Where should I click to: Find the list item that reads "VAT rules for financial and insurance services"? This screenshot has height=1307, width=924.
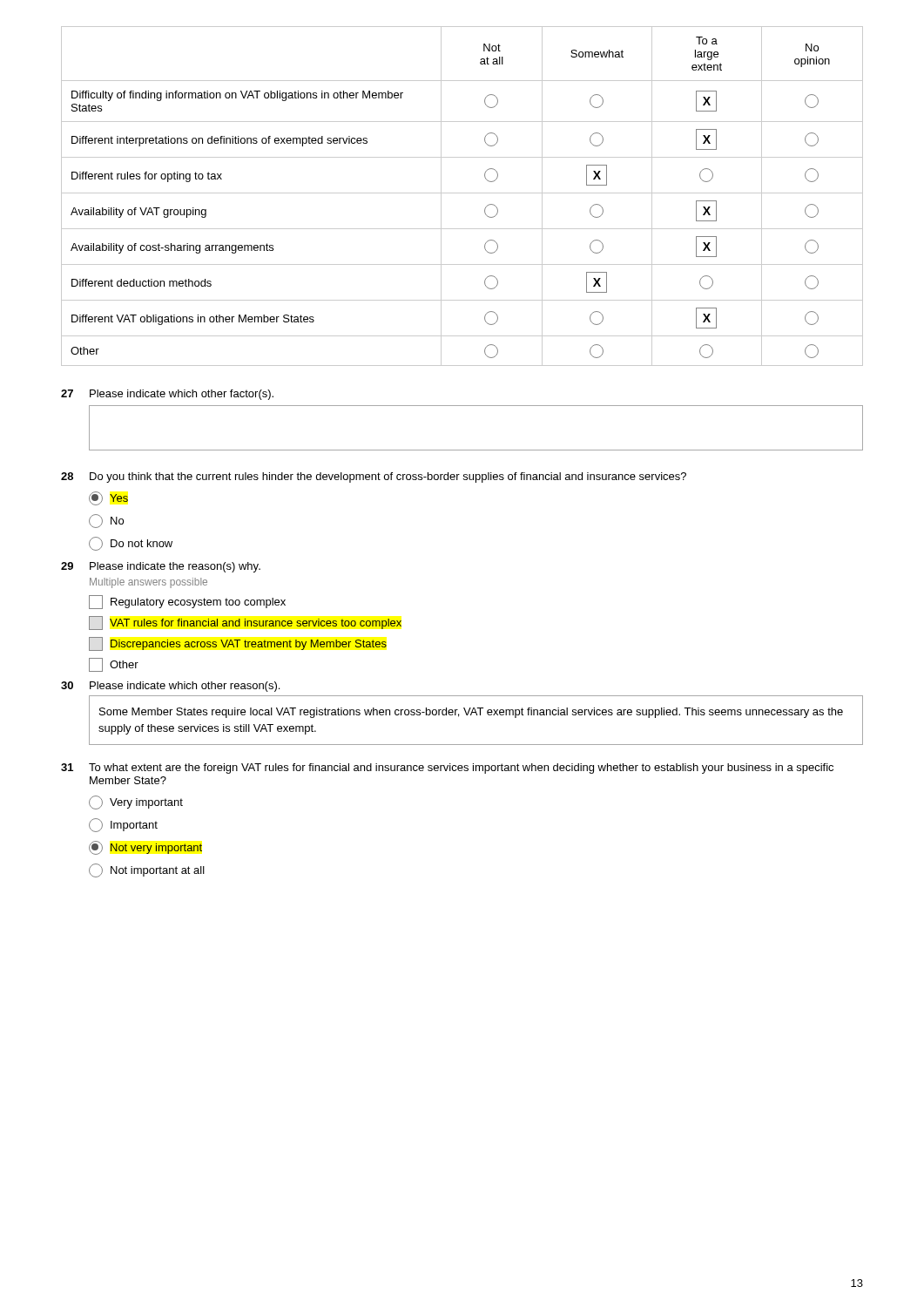click(x=245, y=623)
